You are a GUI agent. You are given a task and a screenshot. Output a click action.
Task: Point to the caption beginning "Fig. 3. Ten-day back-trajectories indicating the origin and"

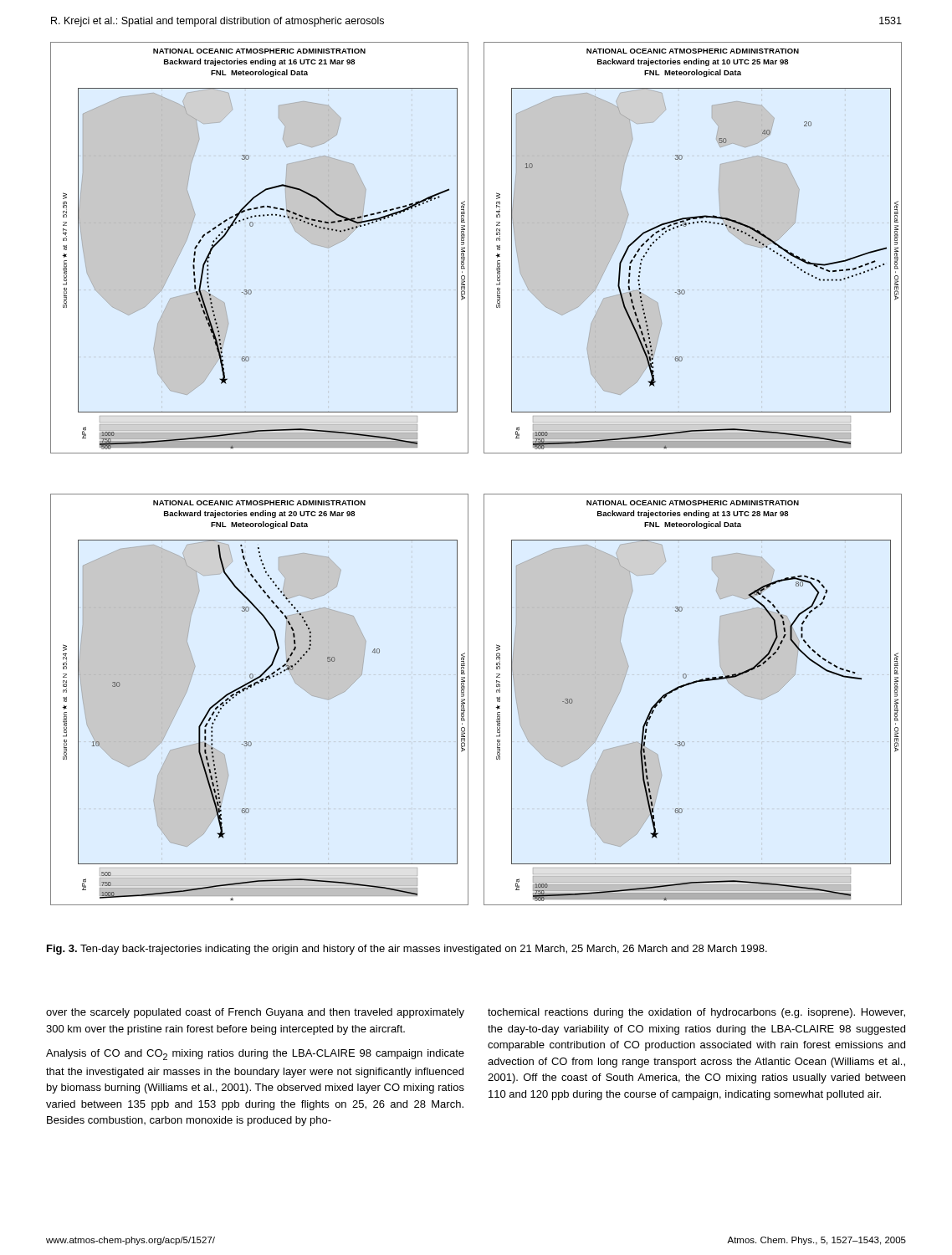coord(476,949)
